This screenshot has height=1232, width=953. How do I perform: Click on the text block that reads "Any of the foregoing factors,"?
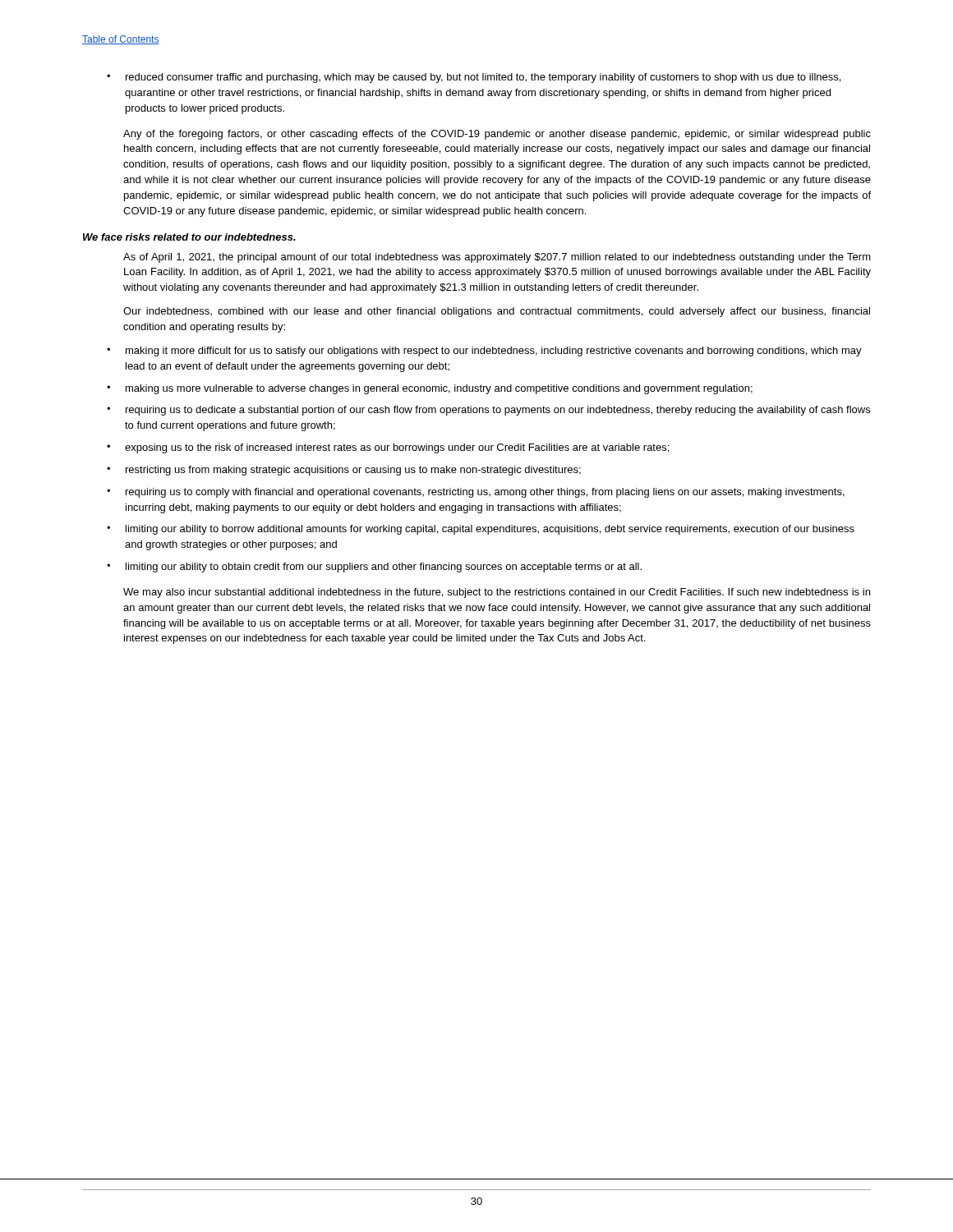click(x=497, y=172)
